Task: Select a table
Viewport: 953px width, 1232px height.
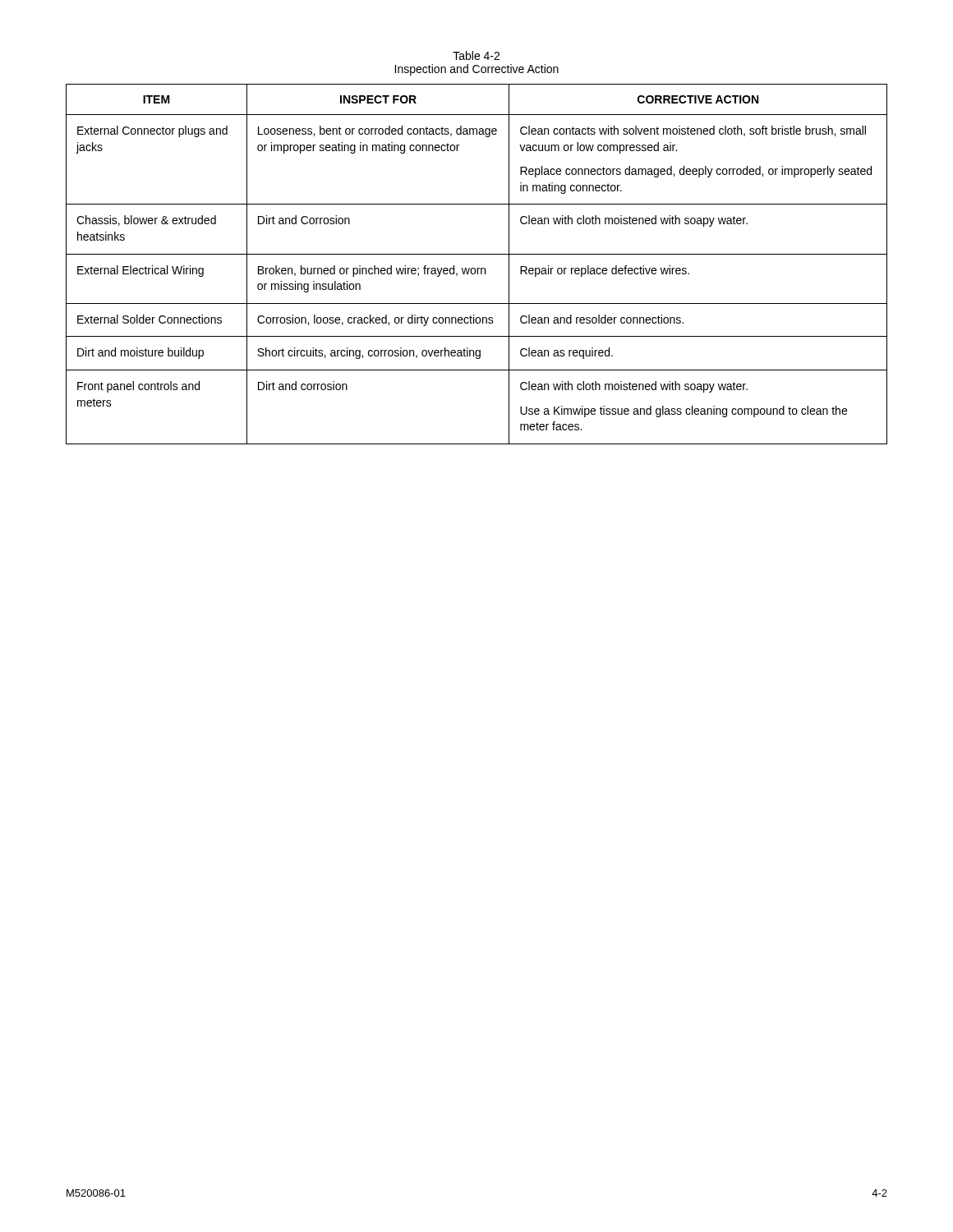Action: point(476,264)
